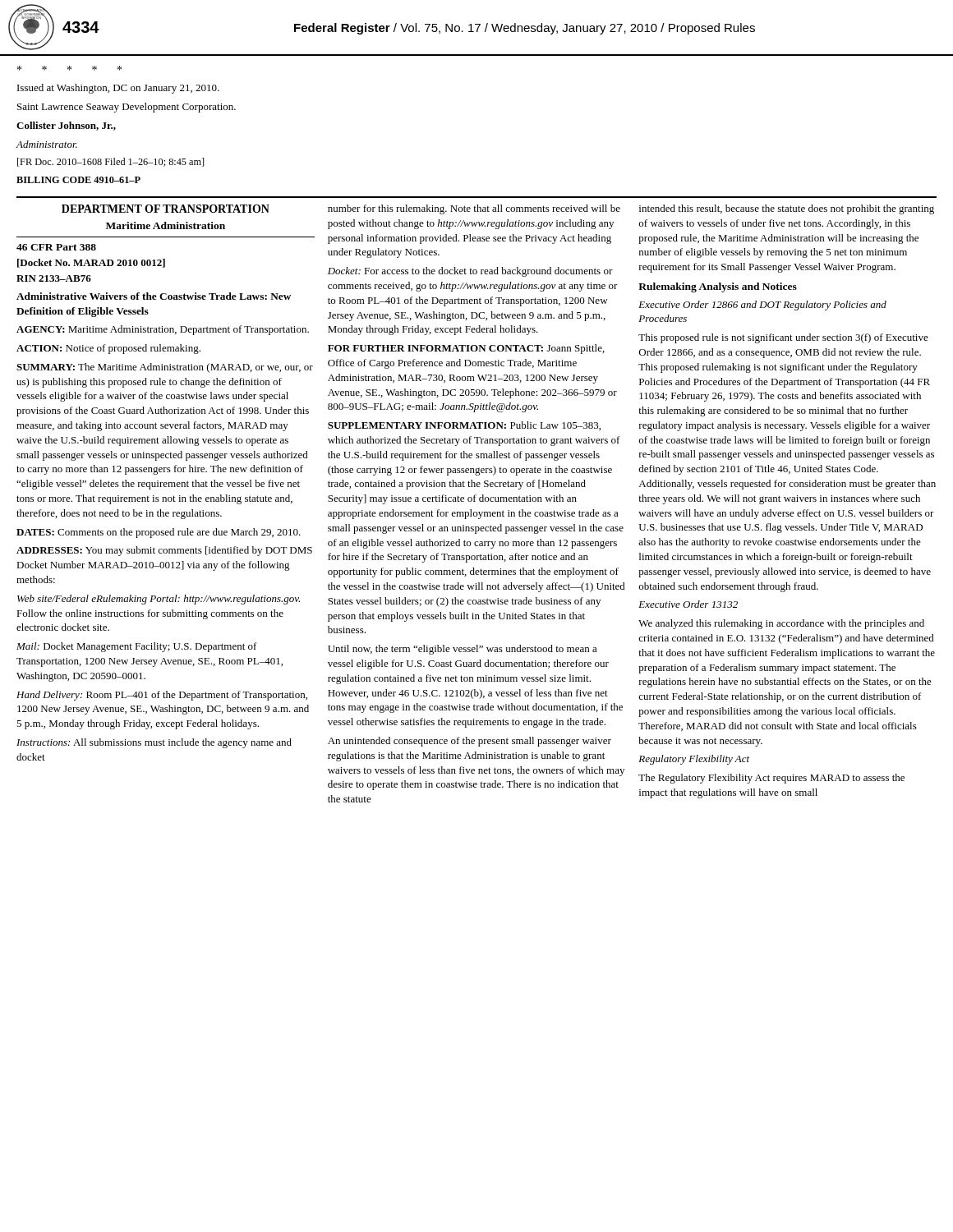
Task: Find the text block that says "[Docket No. MARAD"
Action: [x=91, y=263]
